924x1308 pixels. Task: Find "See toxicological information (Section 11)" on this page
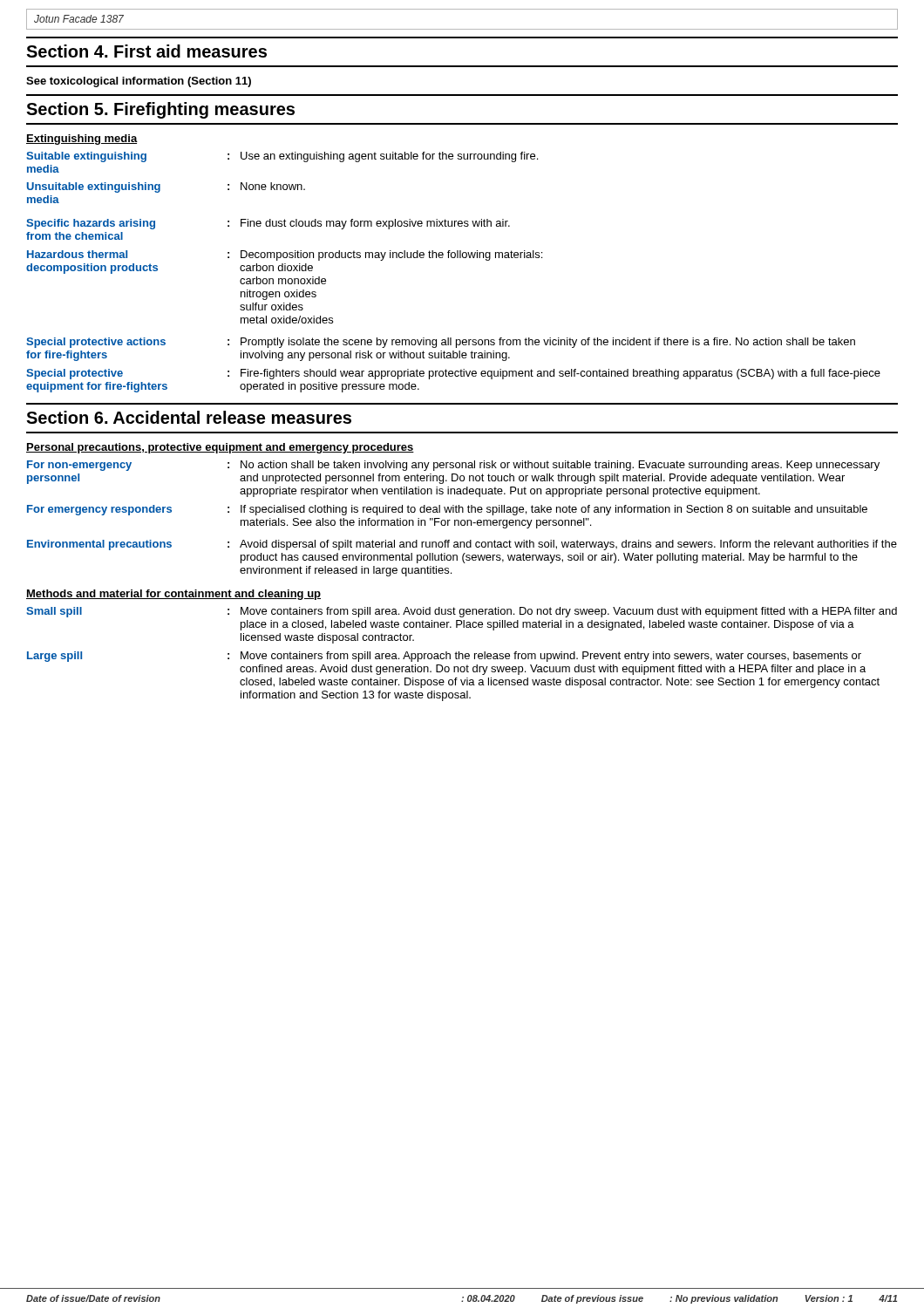coord(139,81)
